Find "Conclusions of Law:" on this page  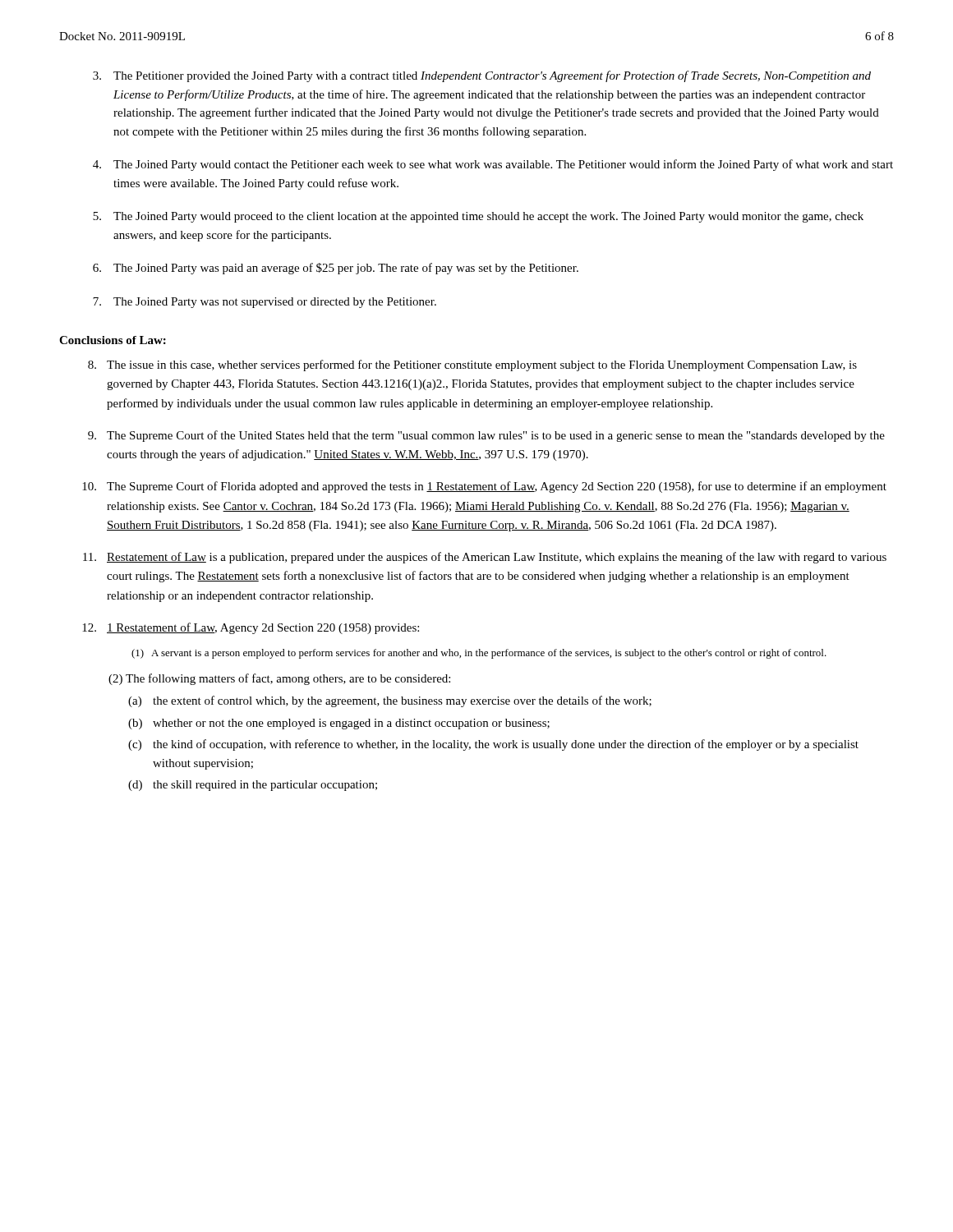[x=113, y=340]
